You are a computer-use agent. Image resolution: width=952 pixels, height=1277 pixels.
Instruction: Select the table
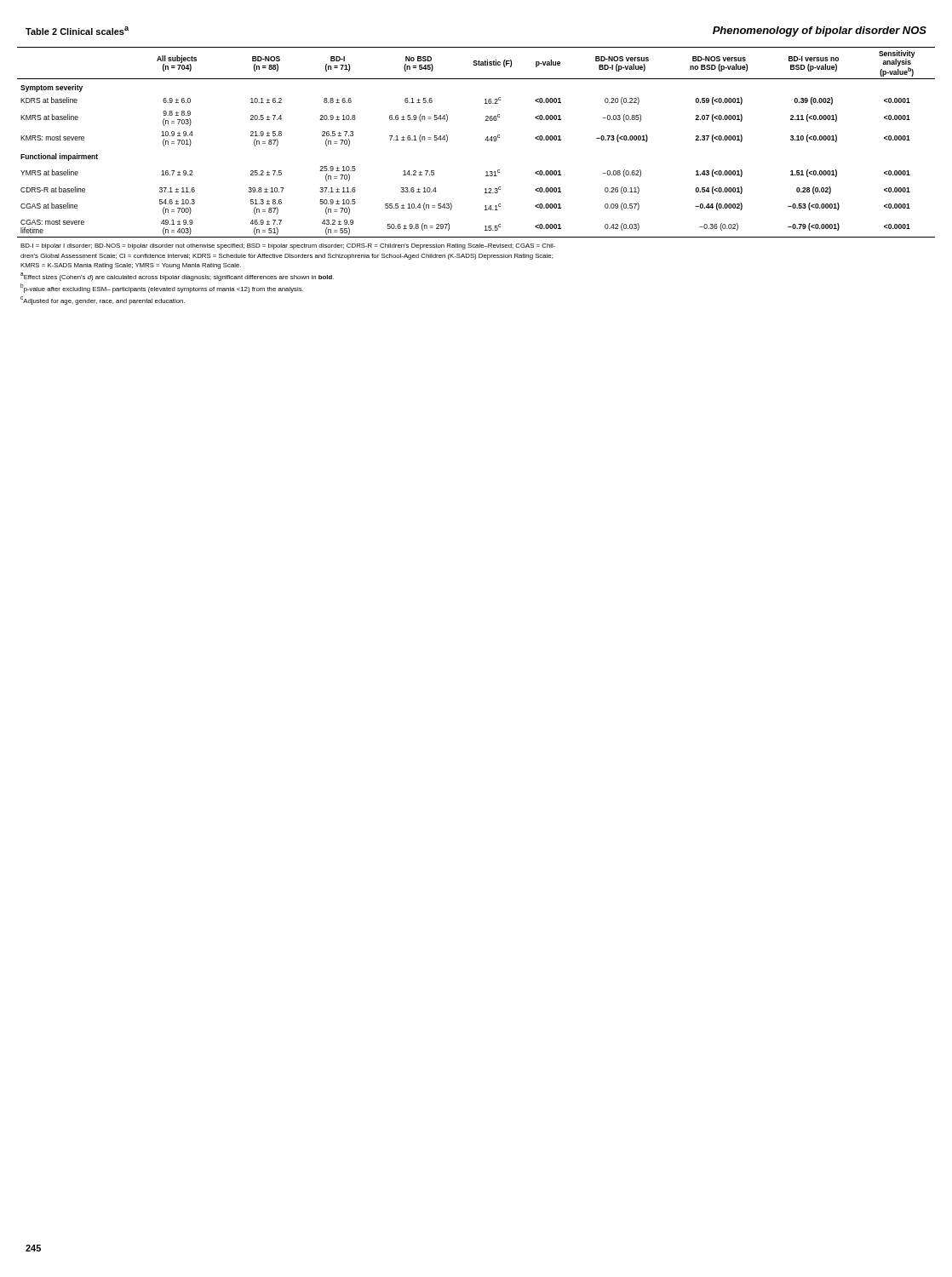[x=476, y=177]
